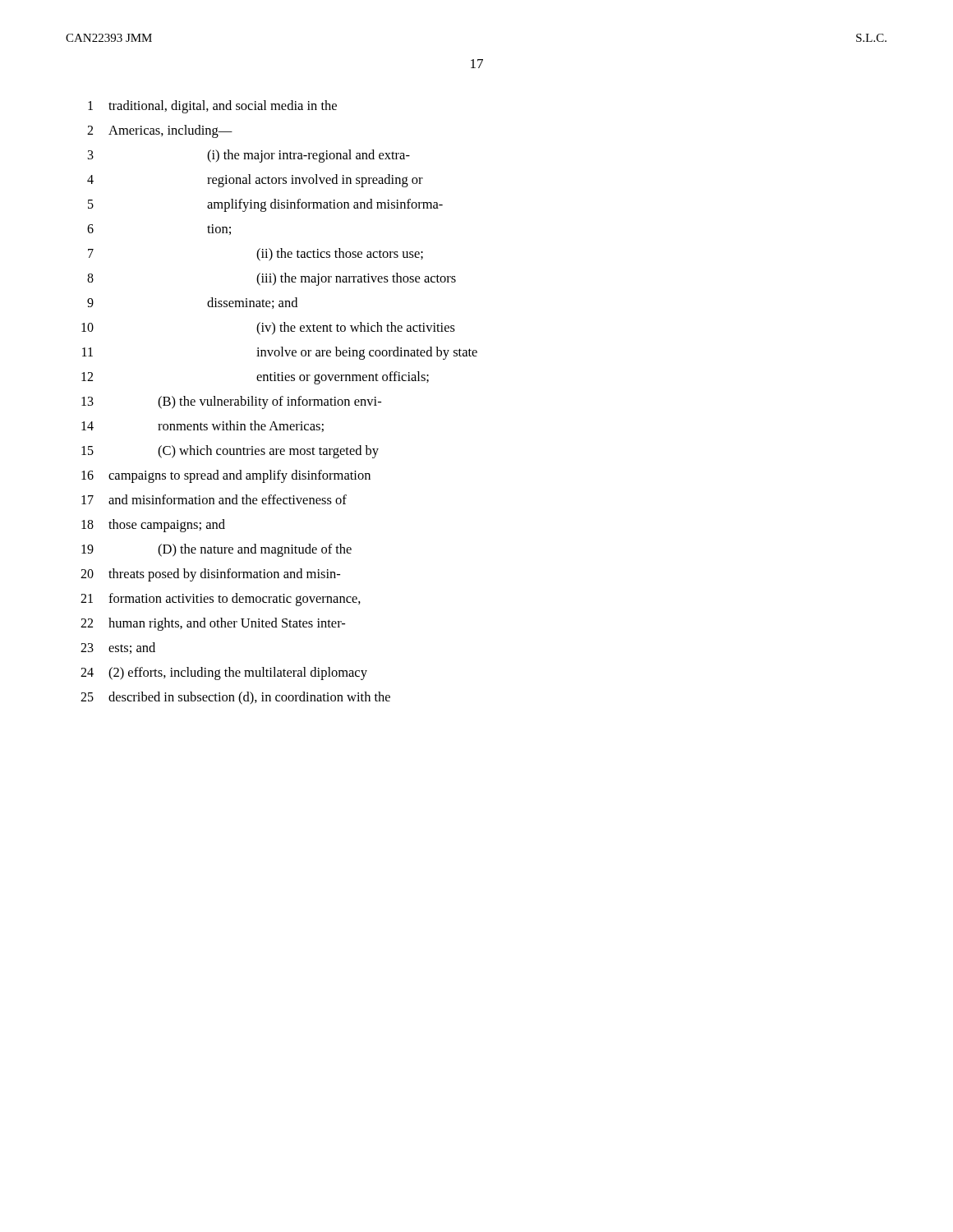
Task: Click on the text starting "4 regional actors involved in spreading"
Action: (x=255, y=181)
